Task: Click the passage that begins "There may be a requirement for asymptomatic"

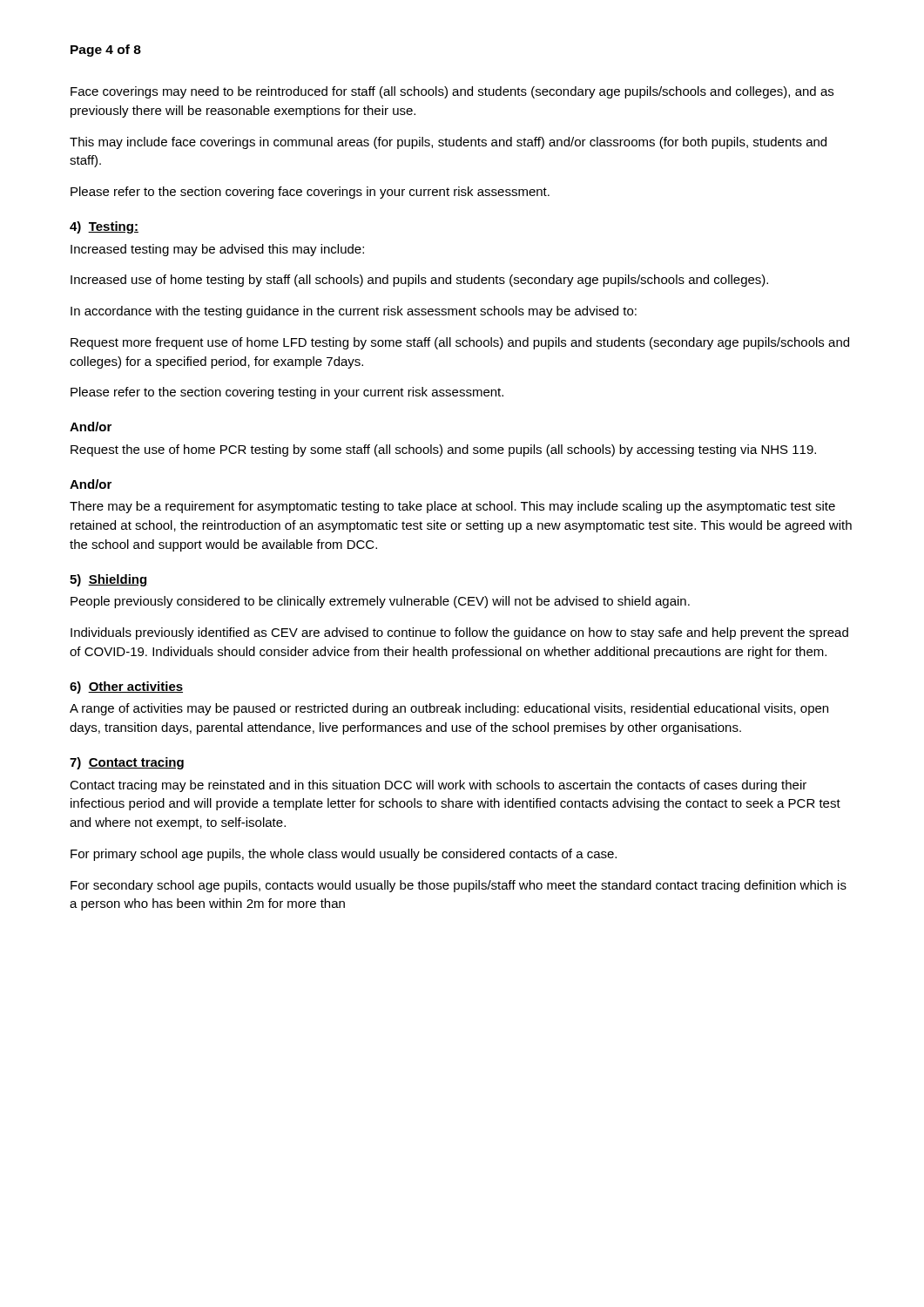Action: 461,525
